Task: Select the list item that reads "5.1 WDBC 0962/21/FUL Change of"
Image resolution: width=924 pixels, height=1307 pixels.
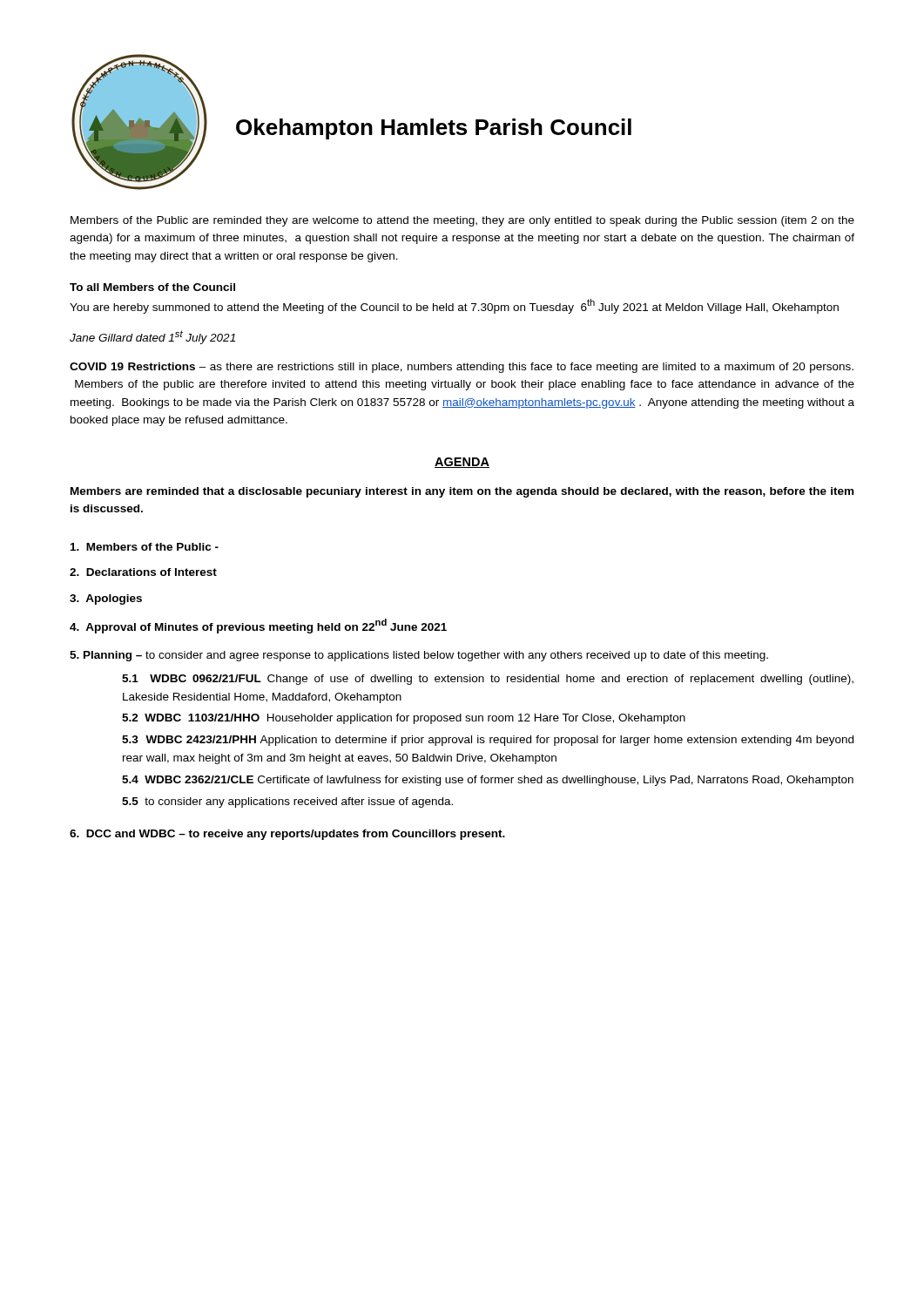Action: click(488, 687)
